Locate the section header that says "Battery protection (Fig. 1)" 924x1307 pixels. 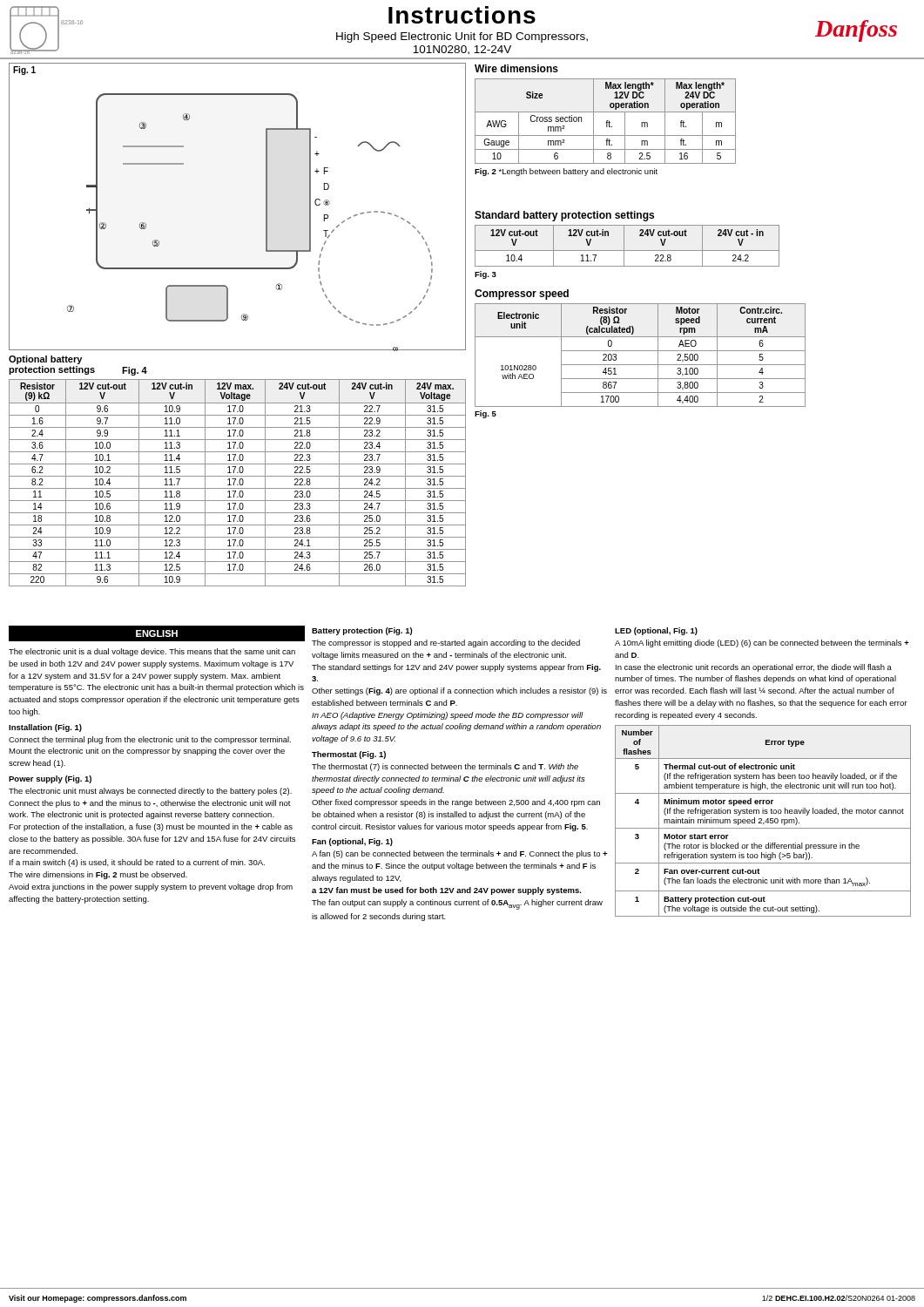(362, 630)
